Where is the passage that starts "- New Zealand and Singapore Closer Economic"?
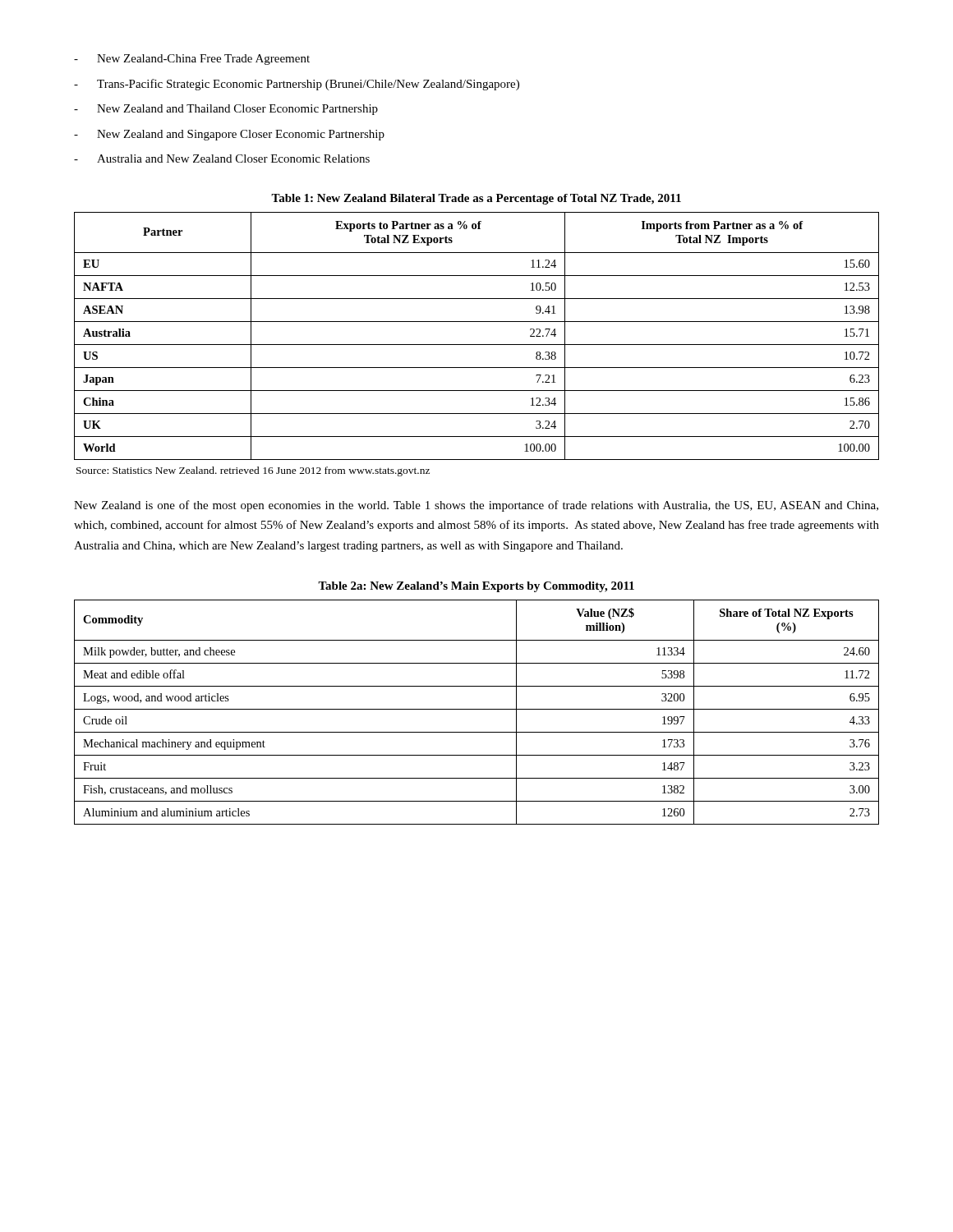This screenshot has width=953, height=1232. coord(229,135)
